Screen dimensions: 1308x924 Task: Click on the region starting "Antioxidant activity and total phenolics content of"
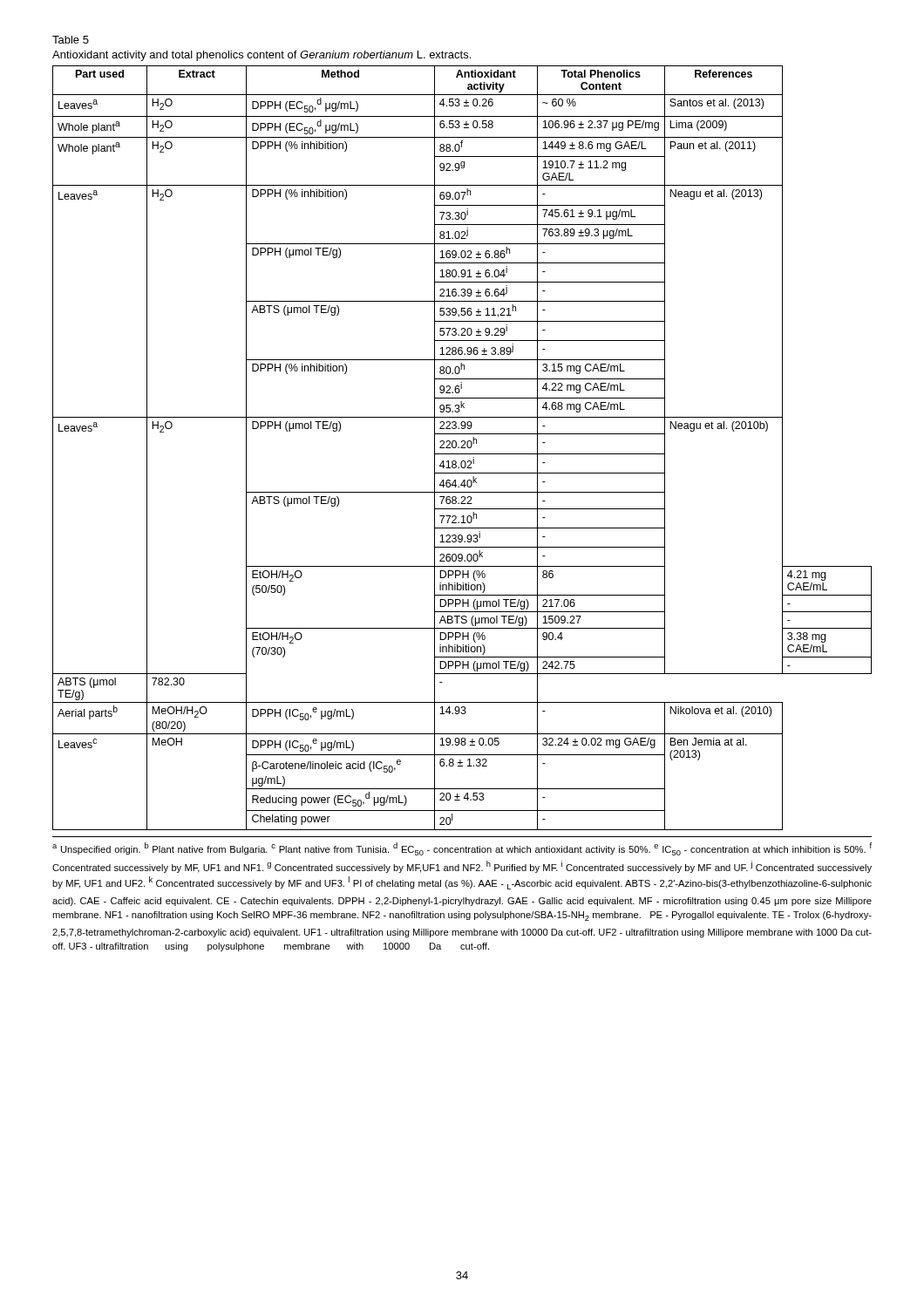click(x=262, y=55)
